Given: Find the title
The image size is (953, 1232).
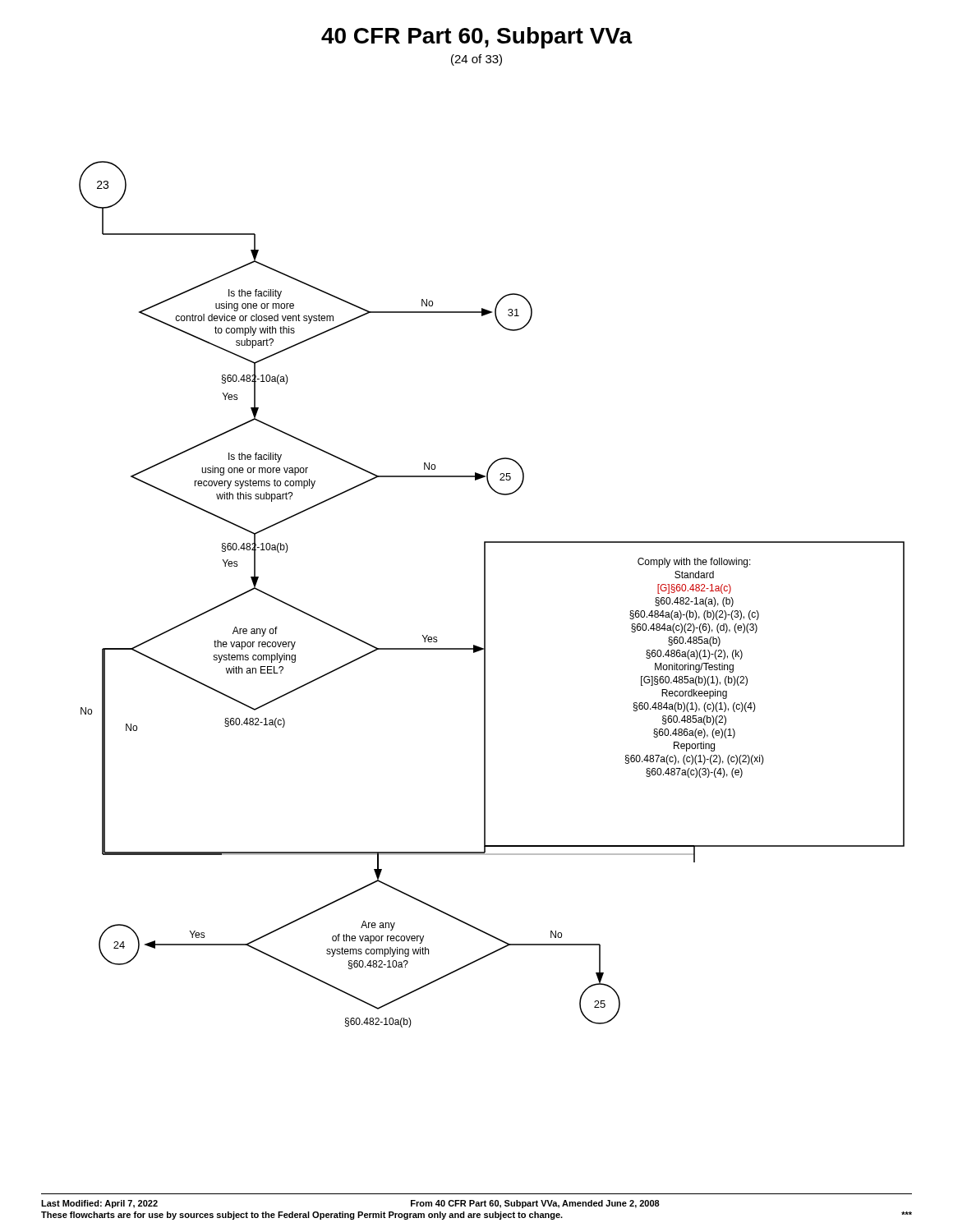Looking at the screenshot, I should tap(476, 44).
